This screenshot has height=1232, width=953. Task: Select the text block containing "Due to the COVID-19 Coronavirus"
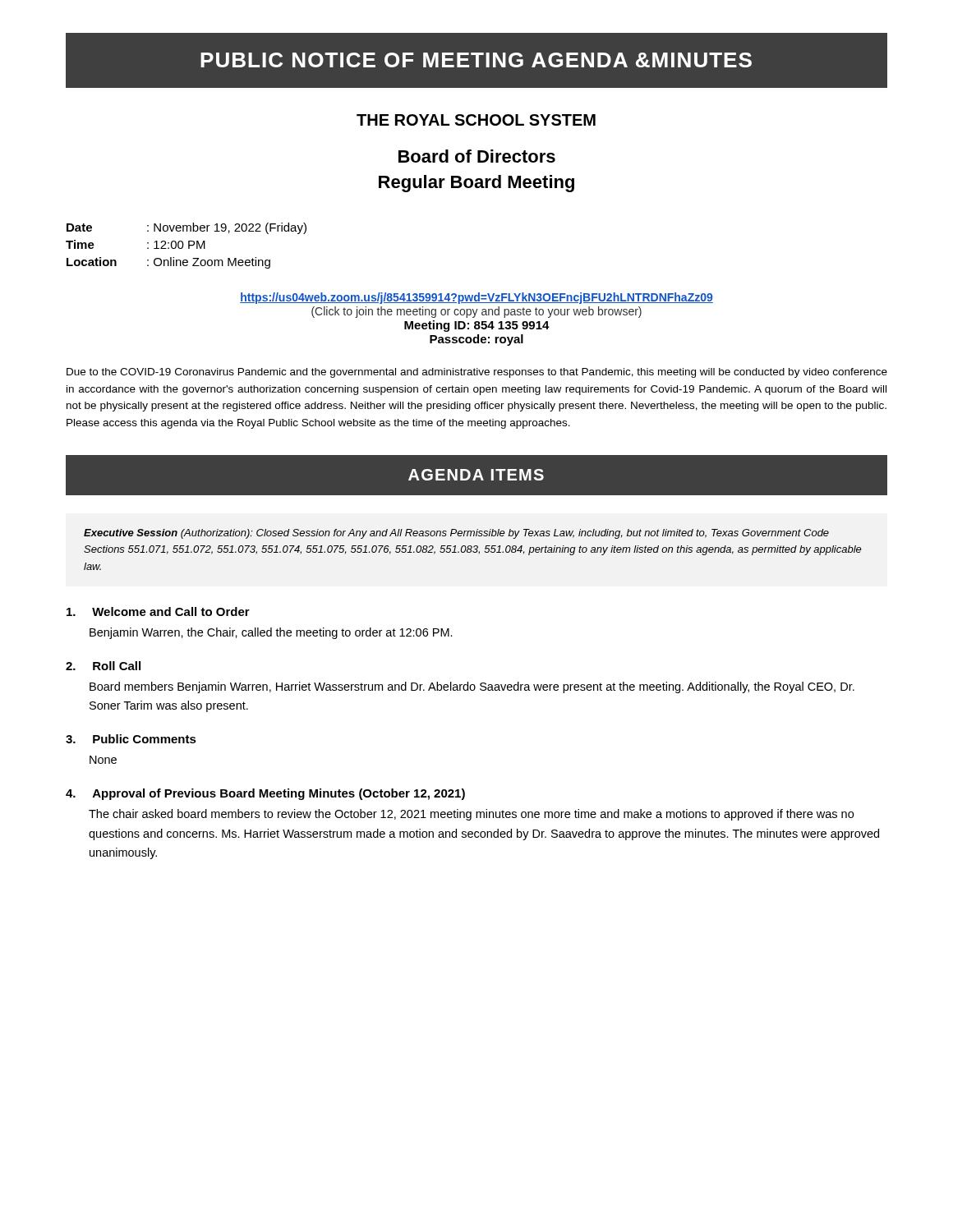coord(476,398)
